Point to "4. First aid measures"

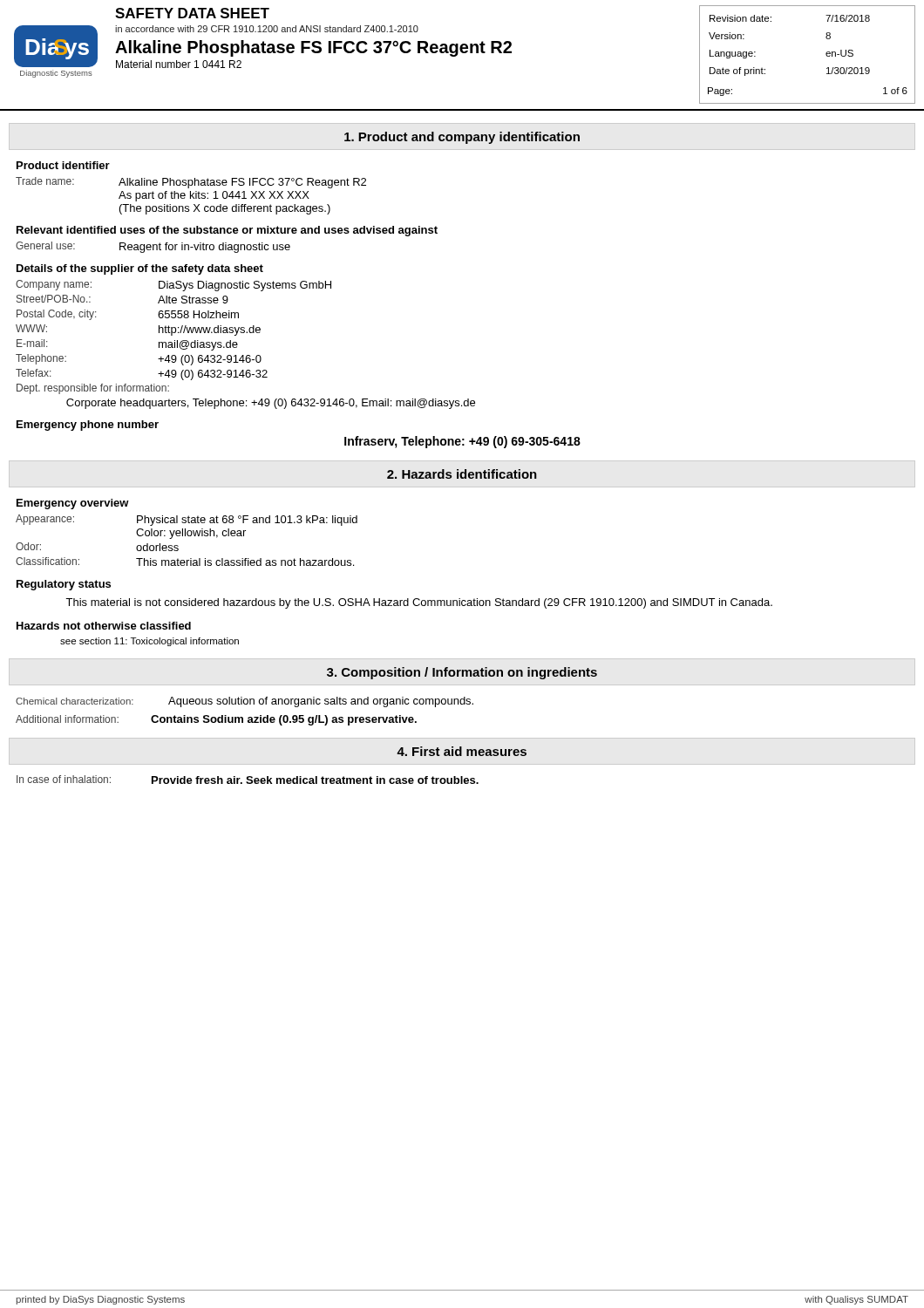[x=462, y=751]
